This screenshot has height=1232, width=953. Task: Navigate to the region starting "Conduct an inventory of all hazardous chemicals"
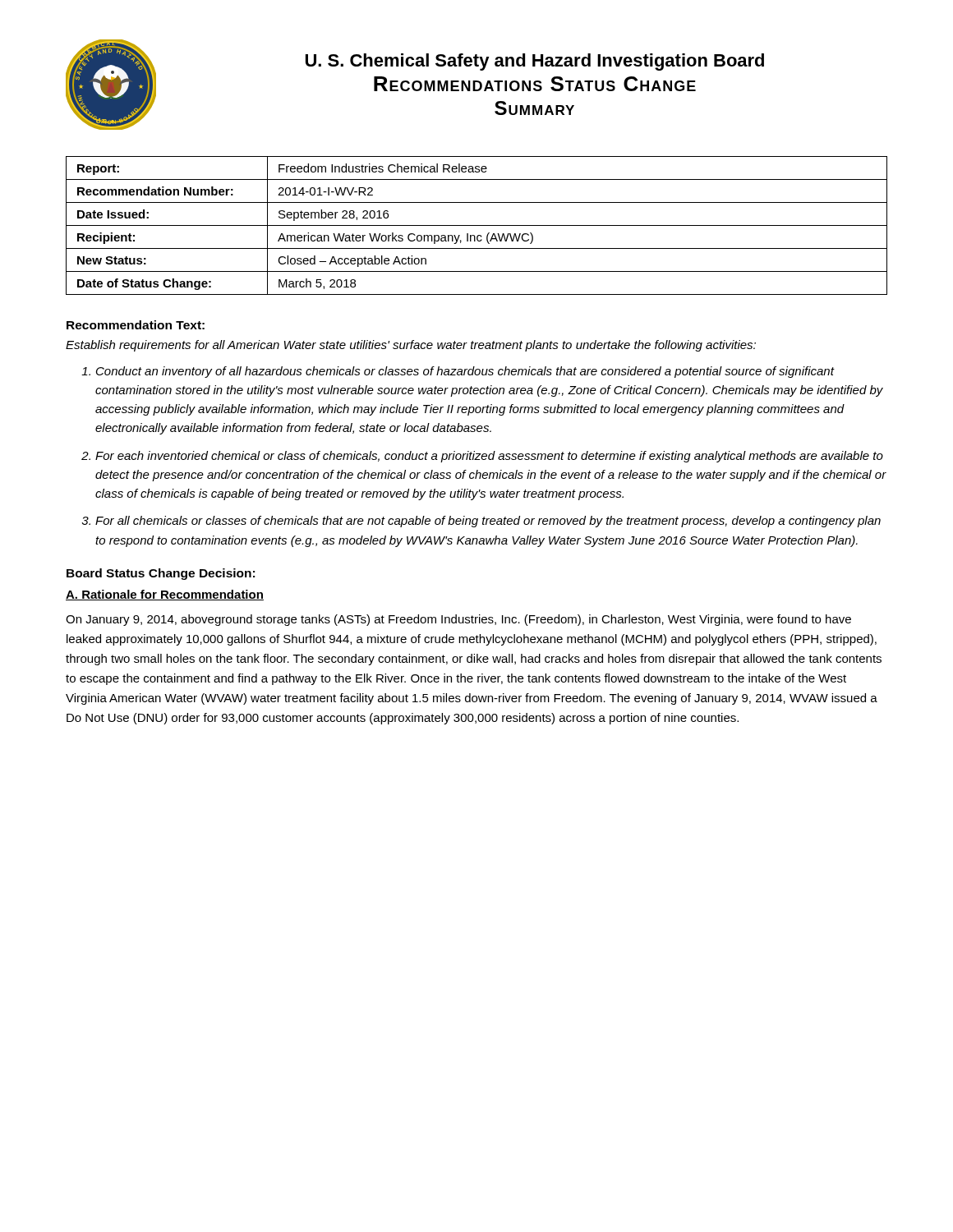tap(489, 399)
